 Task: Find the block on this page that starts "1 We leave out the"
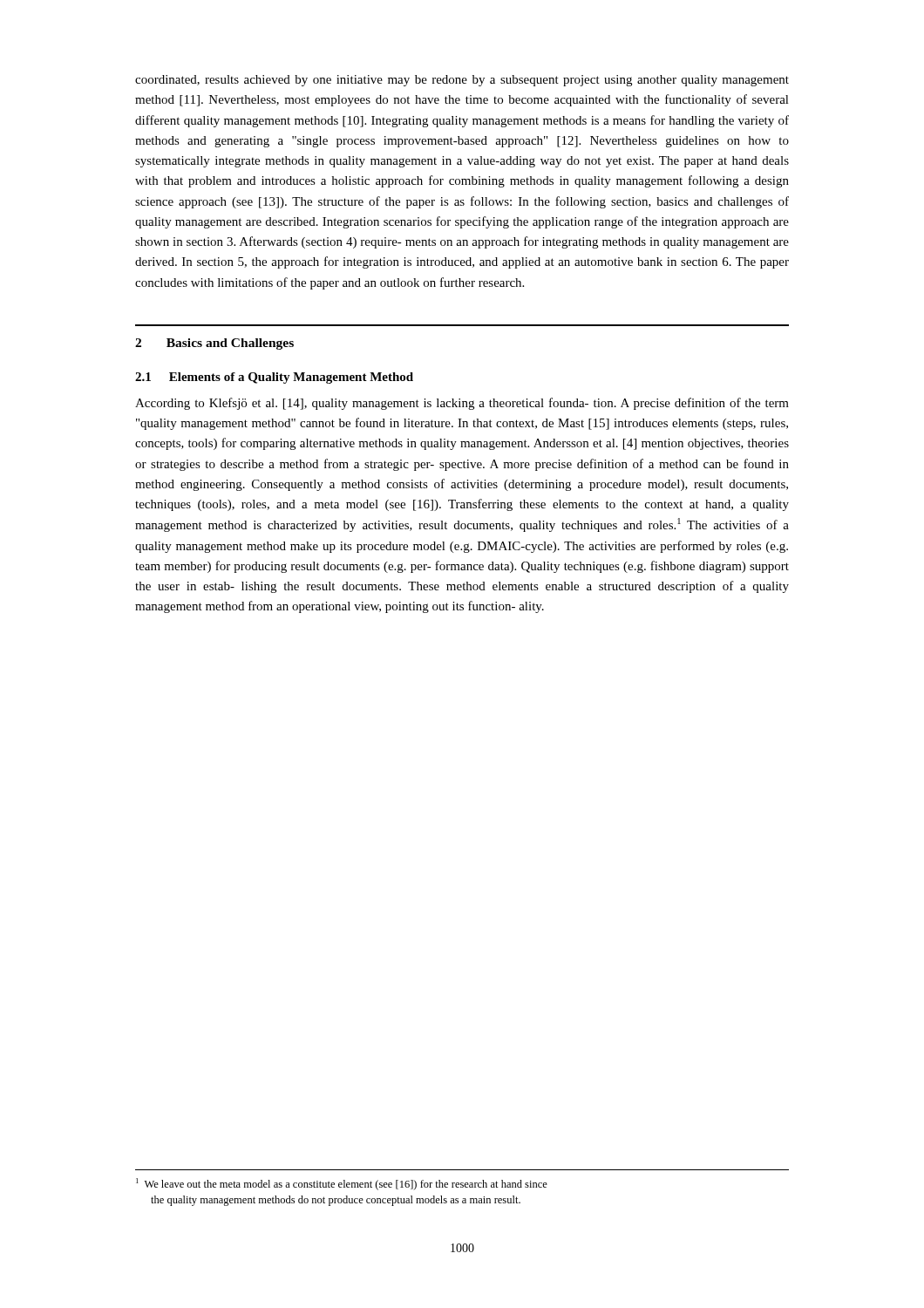point(462,1191)
